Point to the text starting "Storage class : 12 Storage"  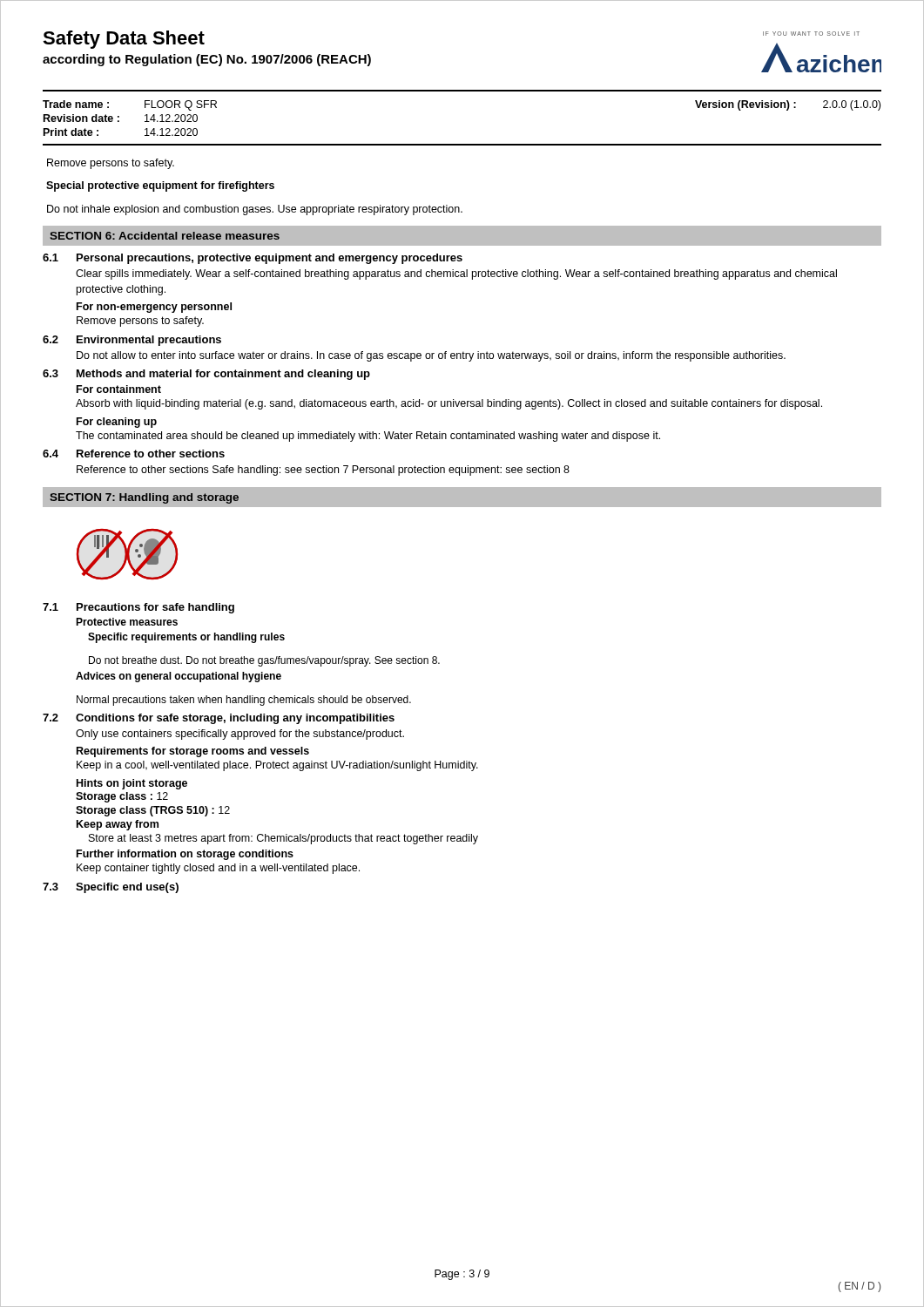point(122,797)
